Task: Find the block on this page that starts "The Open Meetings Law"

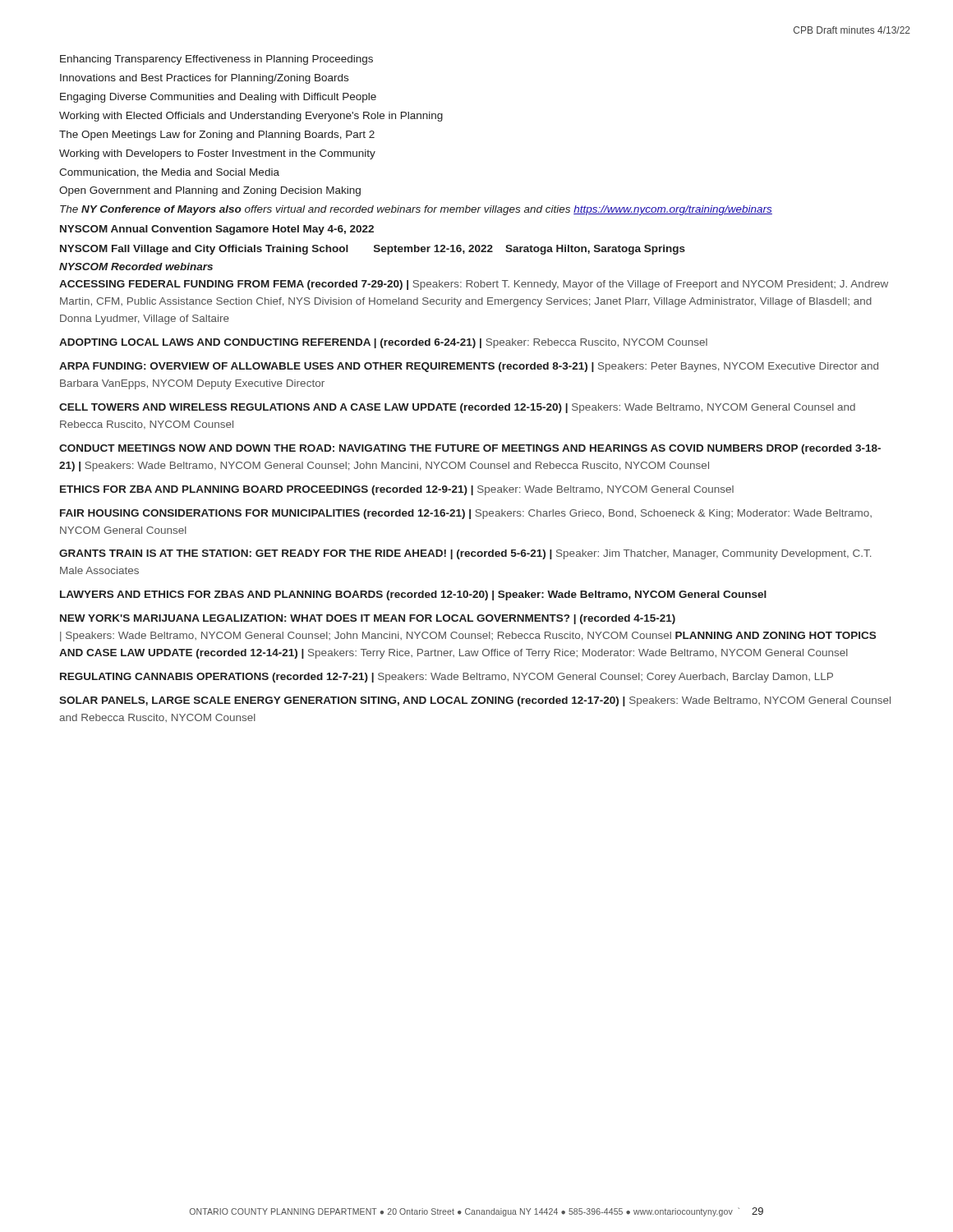Action: [x=217, y=134]
